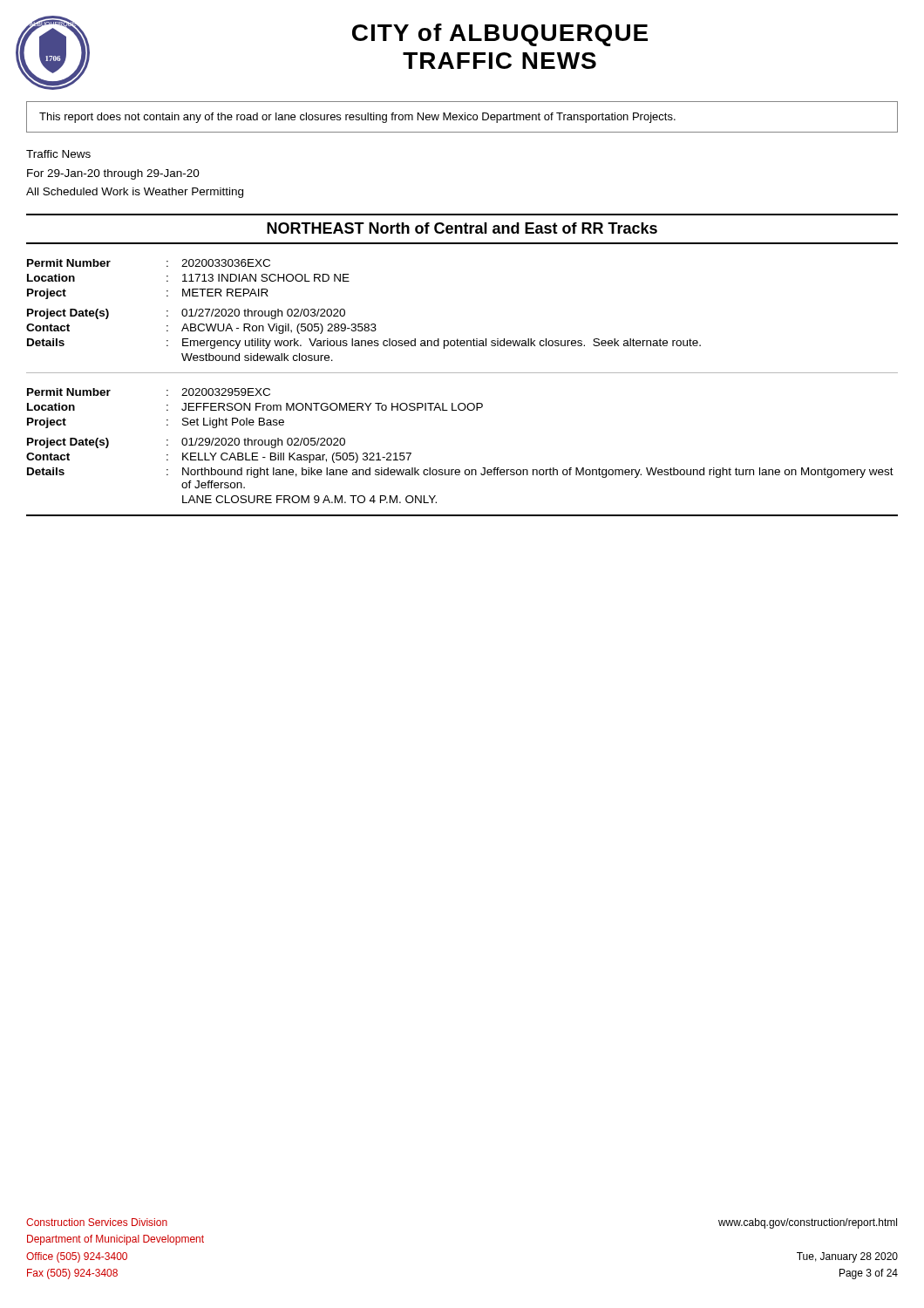Locate the table with the text "Permit Number : 2020032959EXC"

point(462,445)
